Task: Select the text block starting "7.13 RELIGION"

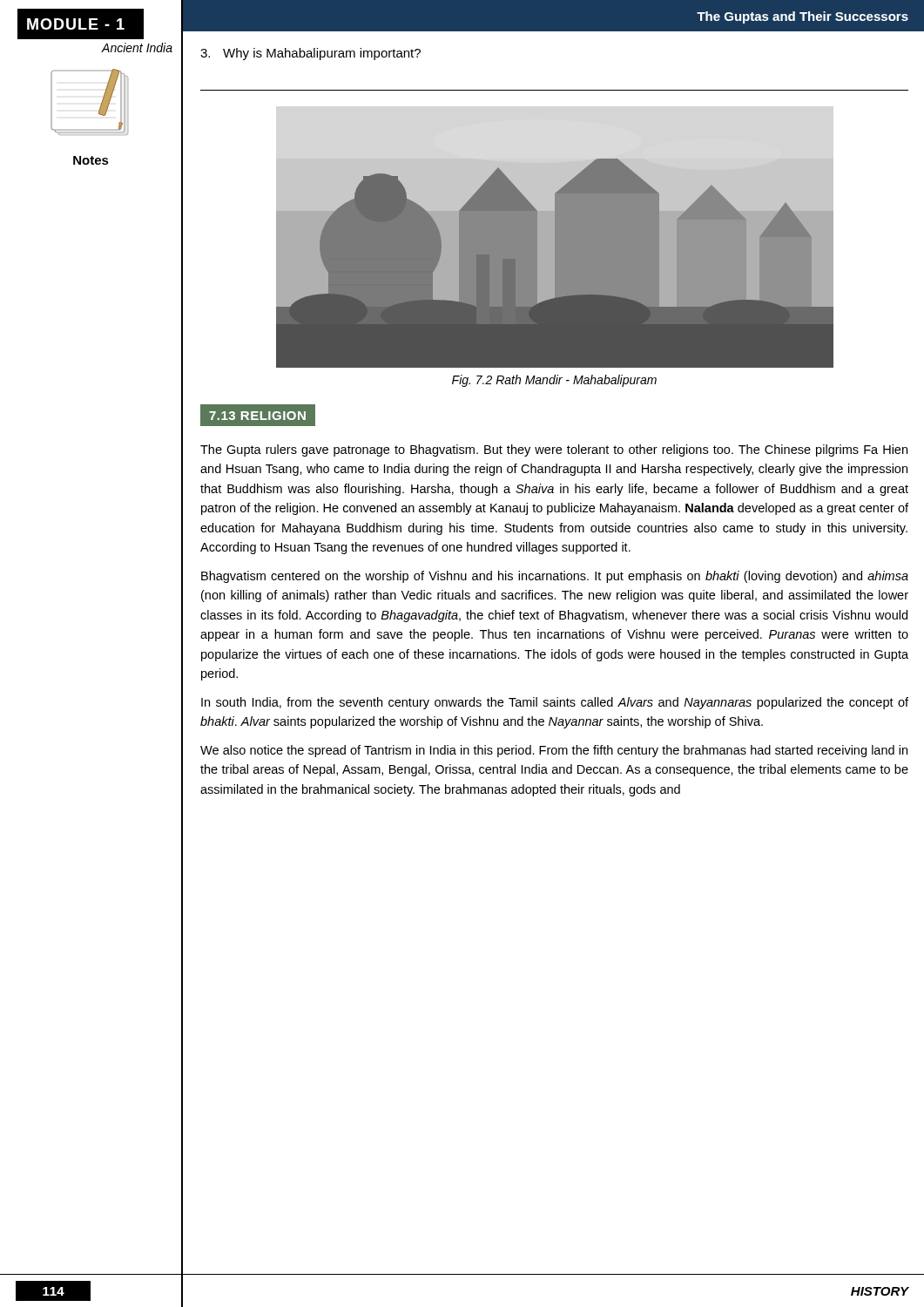Action: pyautogui.click(x=258, y=415)
